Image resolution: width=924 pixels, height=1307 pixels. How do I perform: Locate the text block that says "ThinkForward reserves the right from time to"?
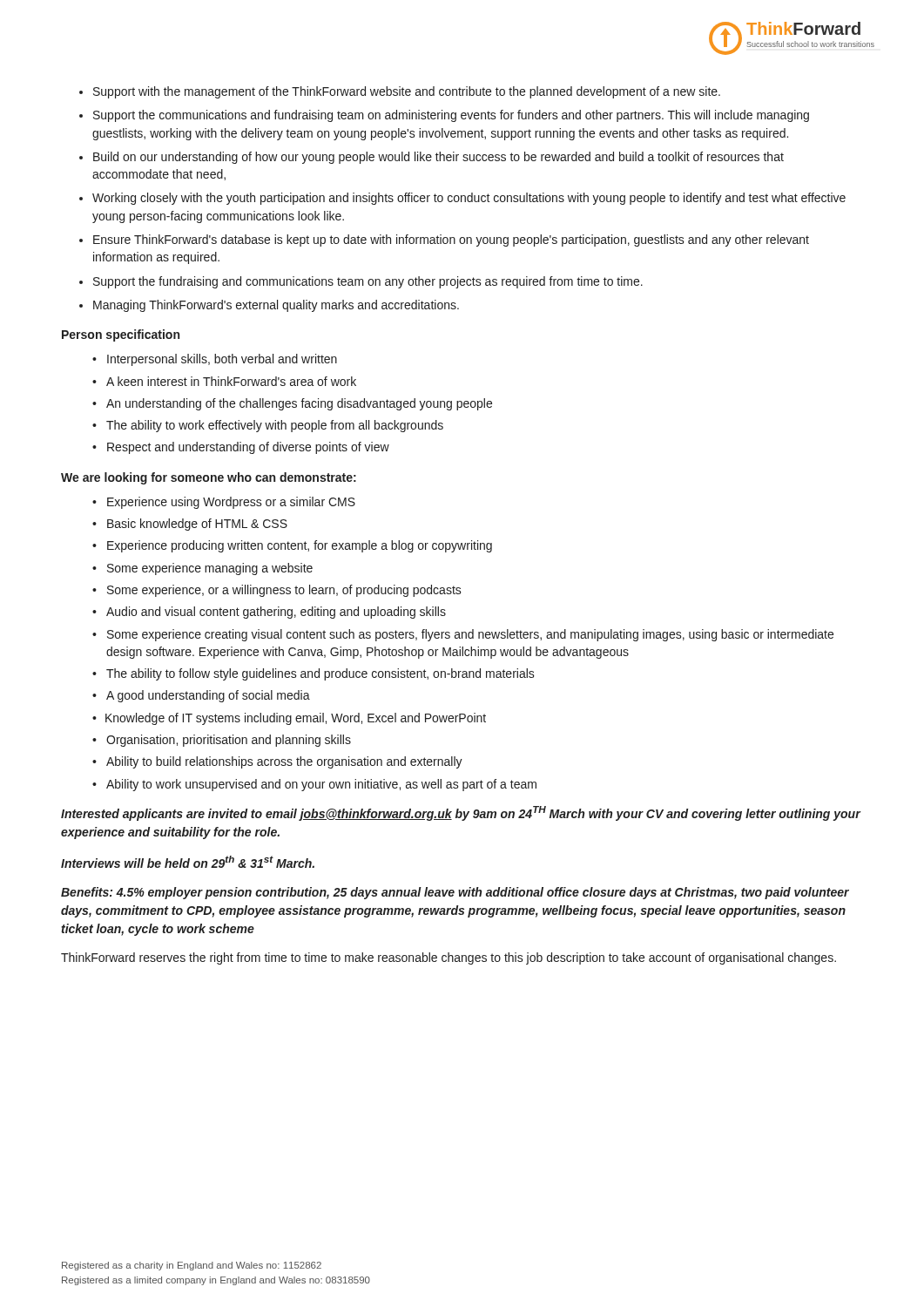point(449,958)
